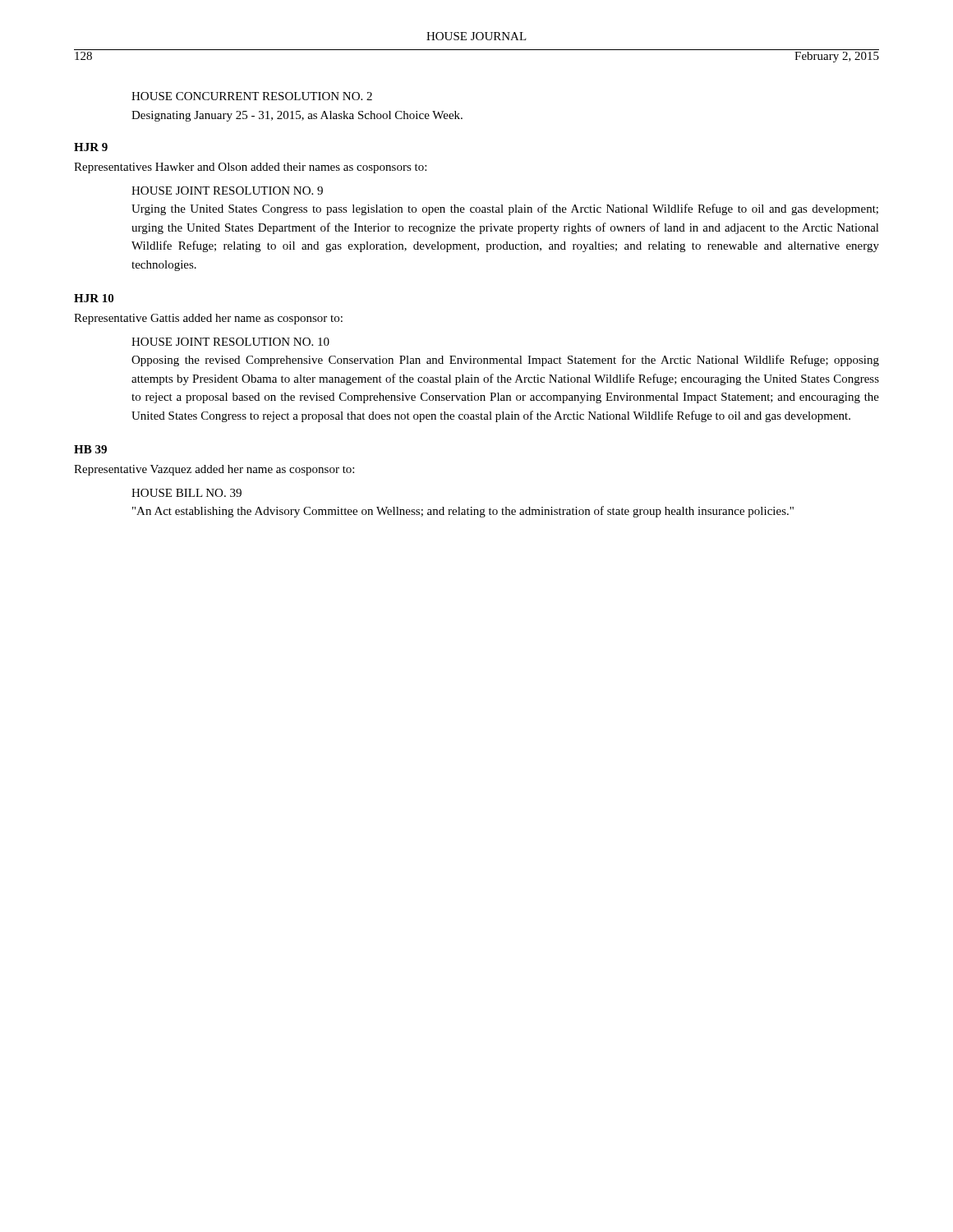953x1232 pixels.
Task: Find the region starting "HJR 9"
Action: 91,147
